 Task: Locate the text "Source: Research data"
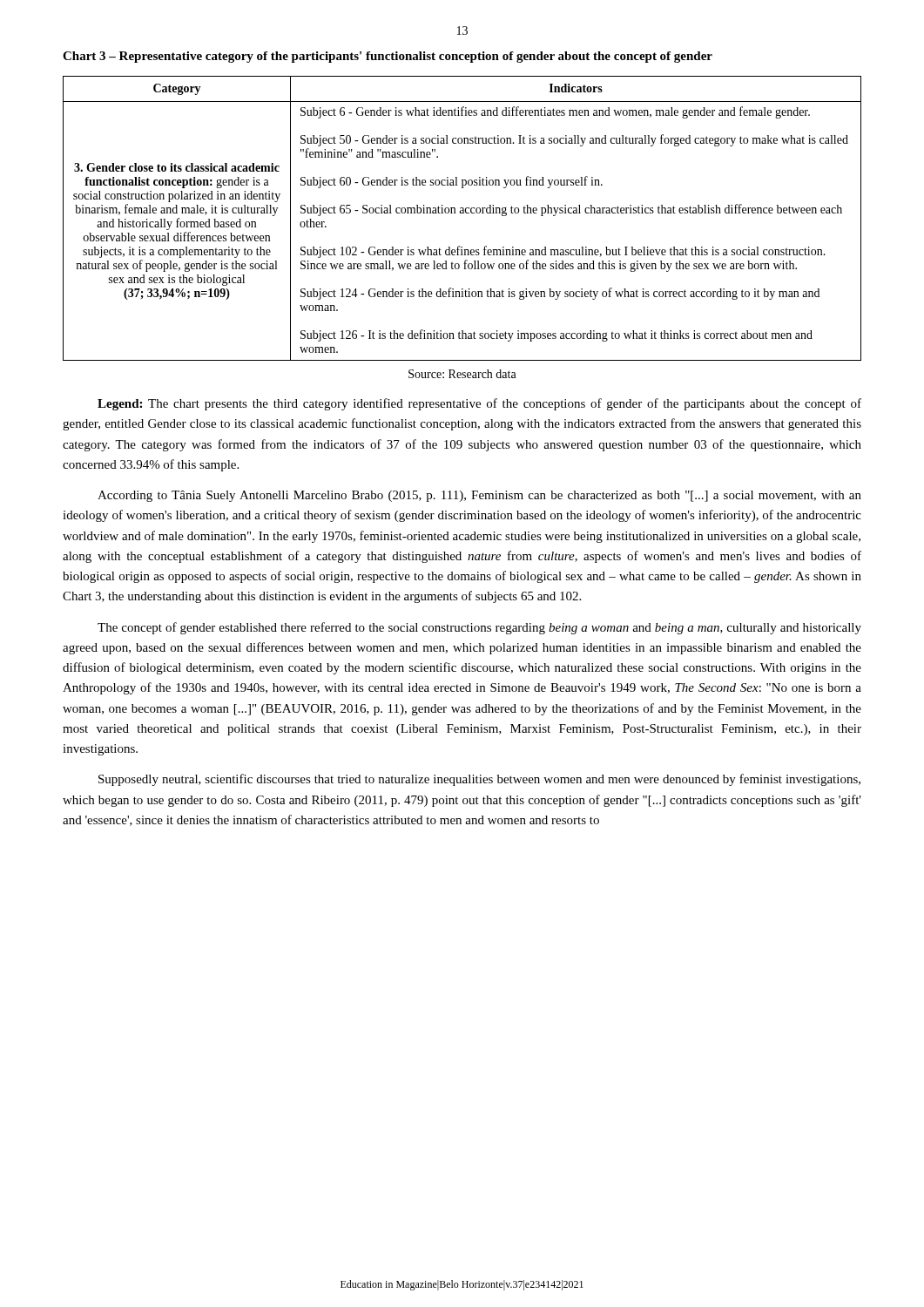[x=462, y=374]
